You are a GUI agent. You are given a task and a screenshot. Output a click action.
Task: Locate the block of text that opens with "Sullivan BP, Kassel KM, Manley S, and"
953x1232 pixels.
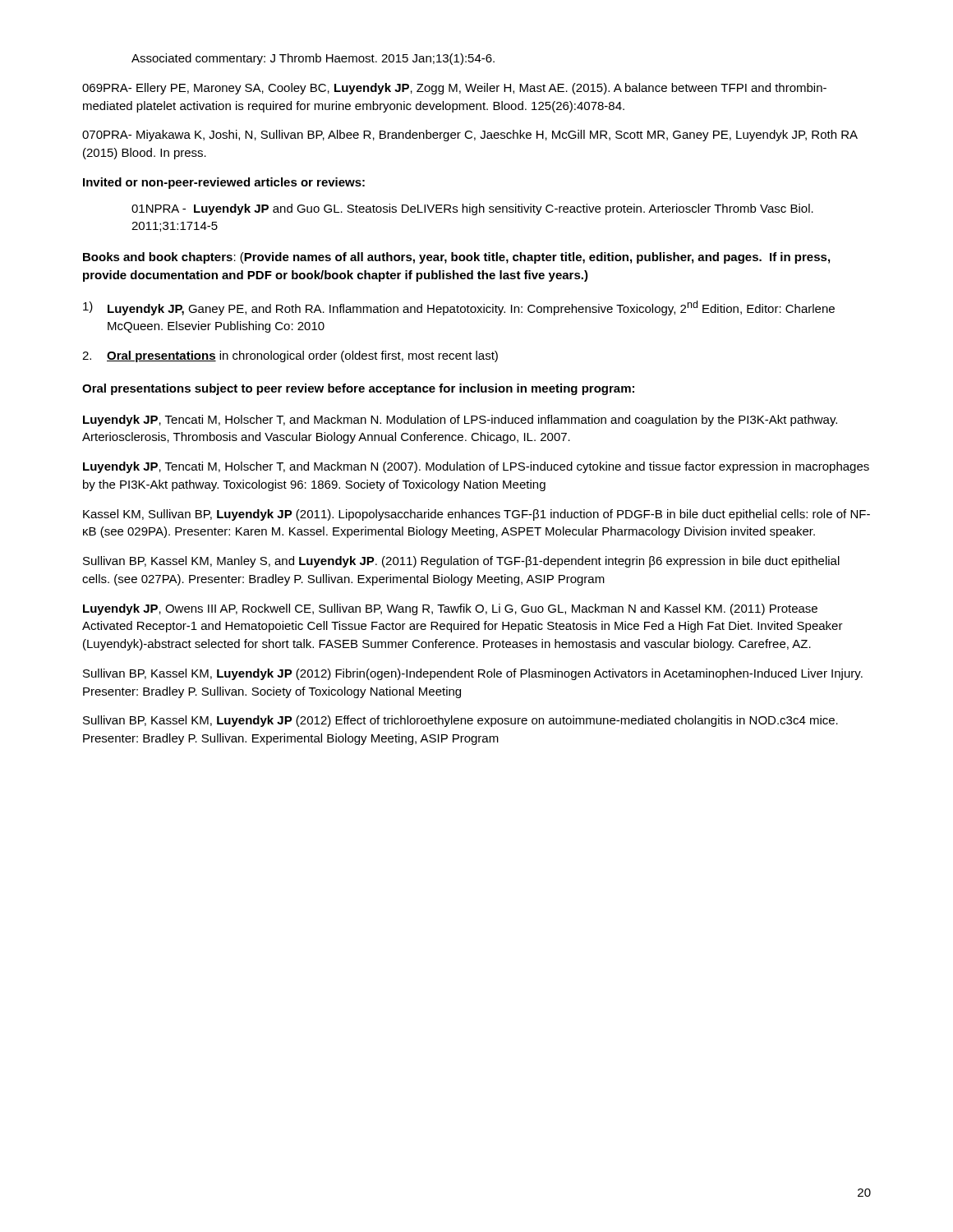[461, 569]
